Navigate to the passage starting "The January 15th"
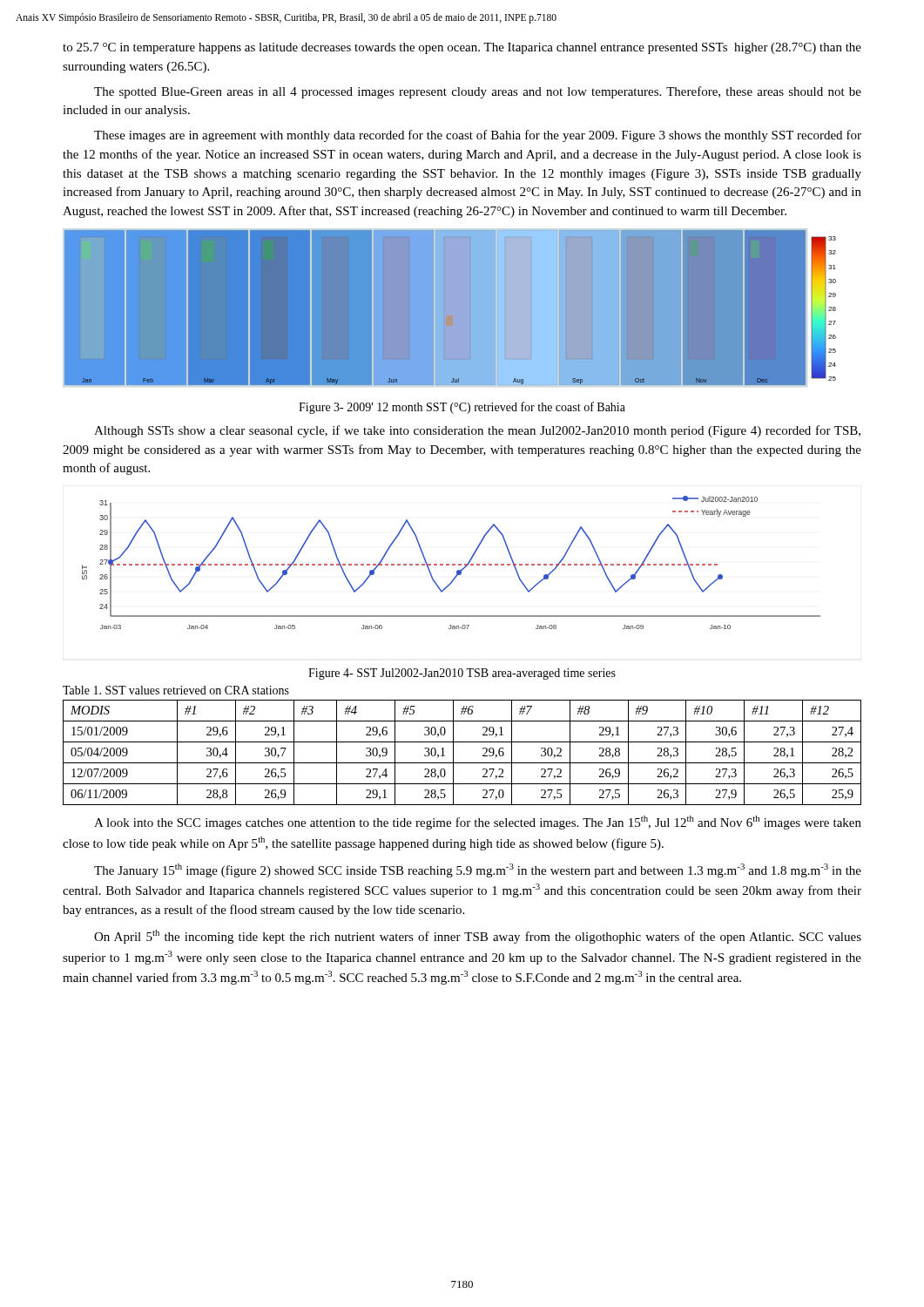The image size is (924, 1307). pos(462,890)
